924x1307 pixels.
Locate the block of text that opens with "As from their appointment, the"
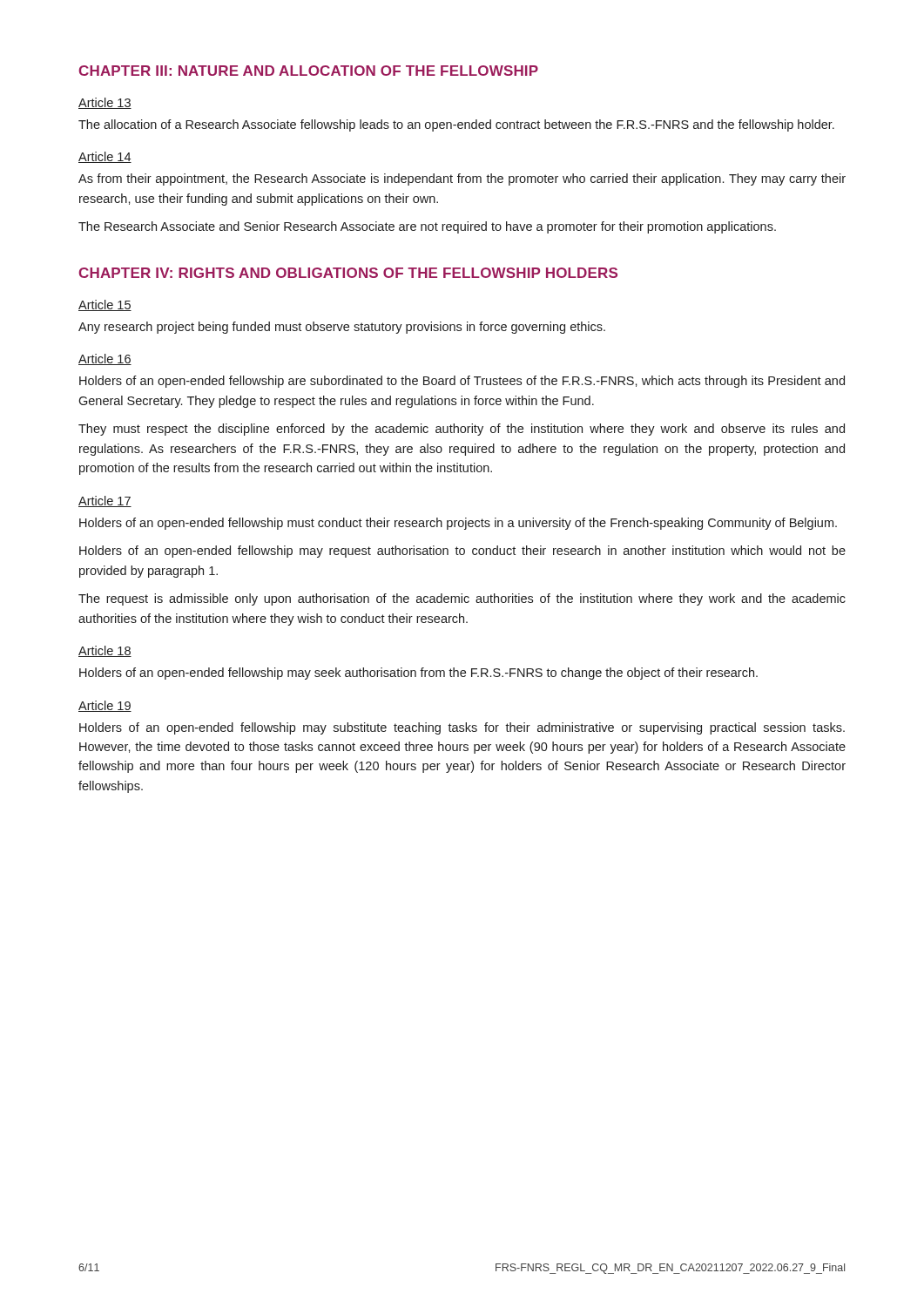[x=462, y=189]
